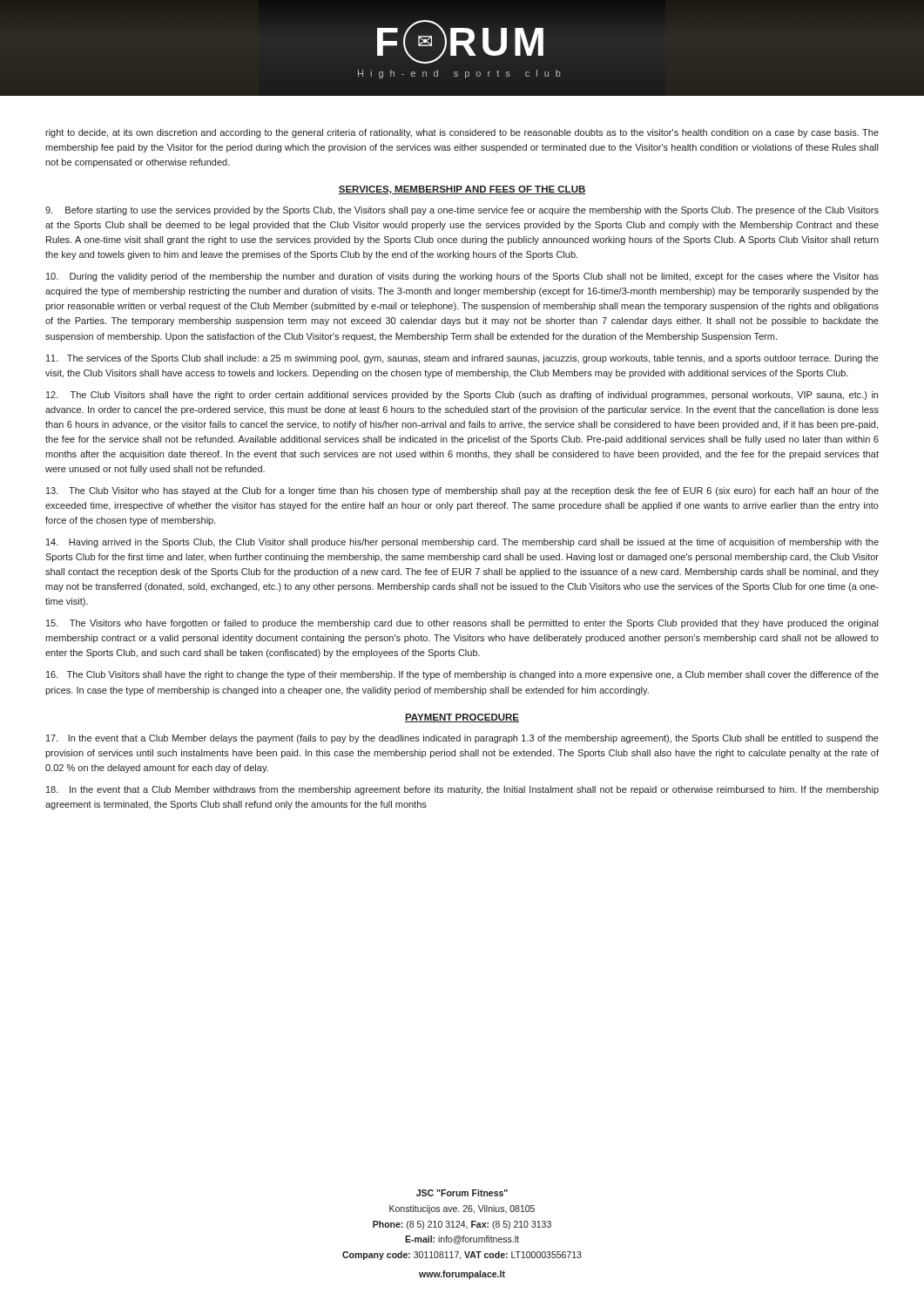Where is the passage that starts "The Visitors who have"?
The image size is (924, 1307).
[x=462, y=638]
